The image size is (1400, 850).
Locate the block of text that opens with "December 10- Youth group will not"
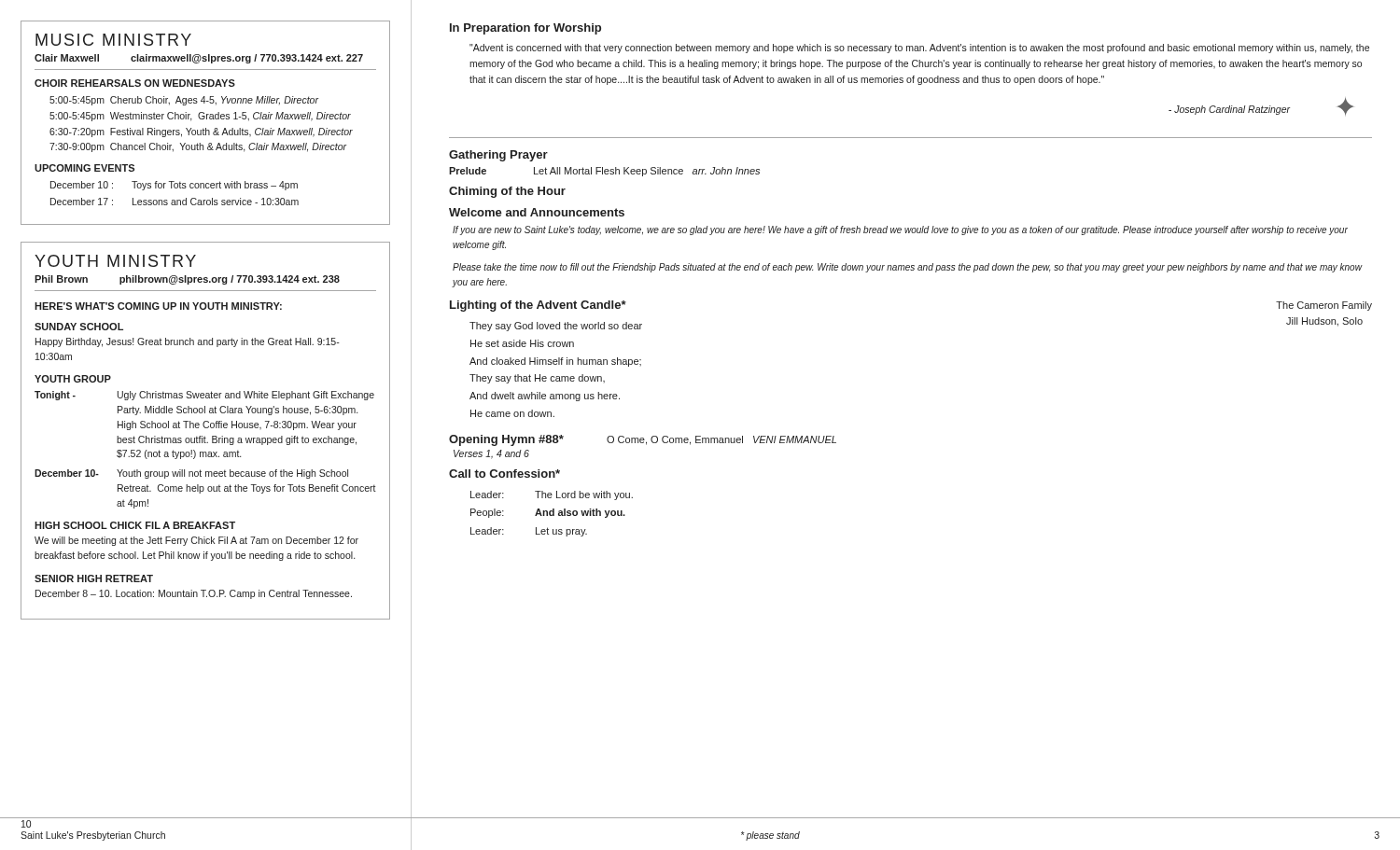pyautogui.click(x=205, y=489)
